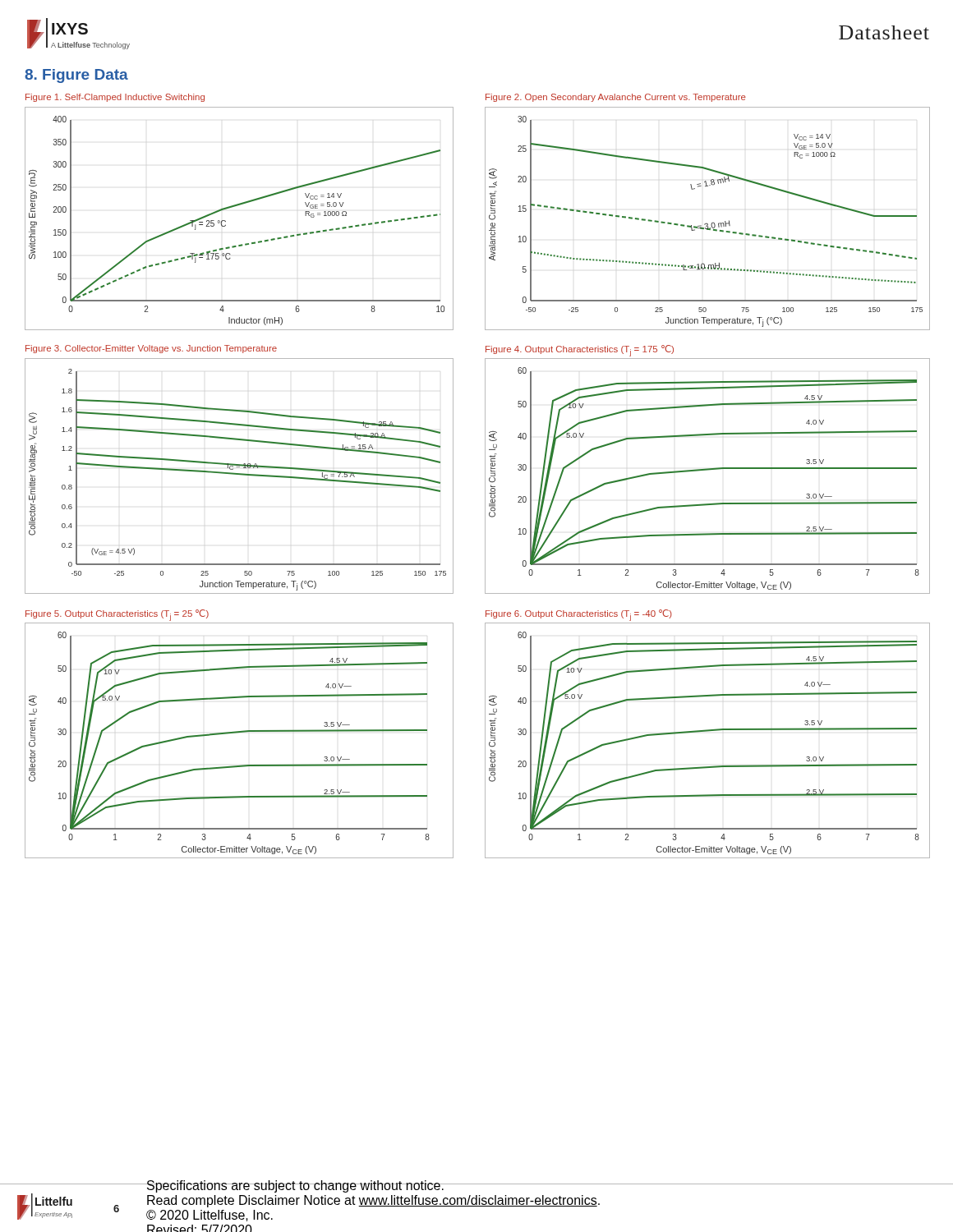Locate the text starting "Figure 1. Self-Clamped Inductive"
953x1232 pixels.
click(x=115, y=97)
